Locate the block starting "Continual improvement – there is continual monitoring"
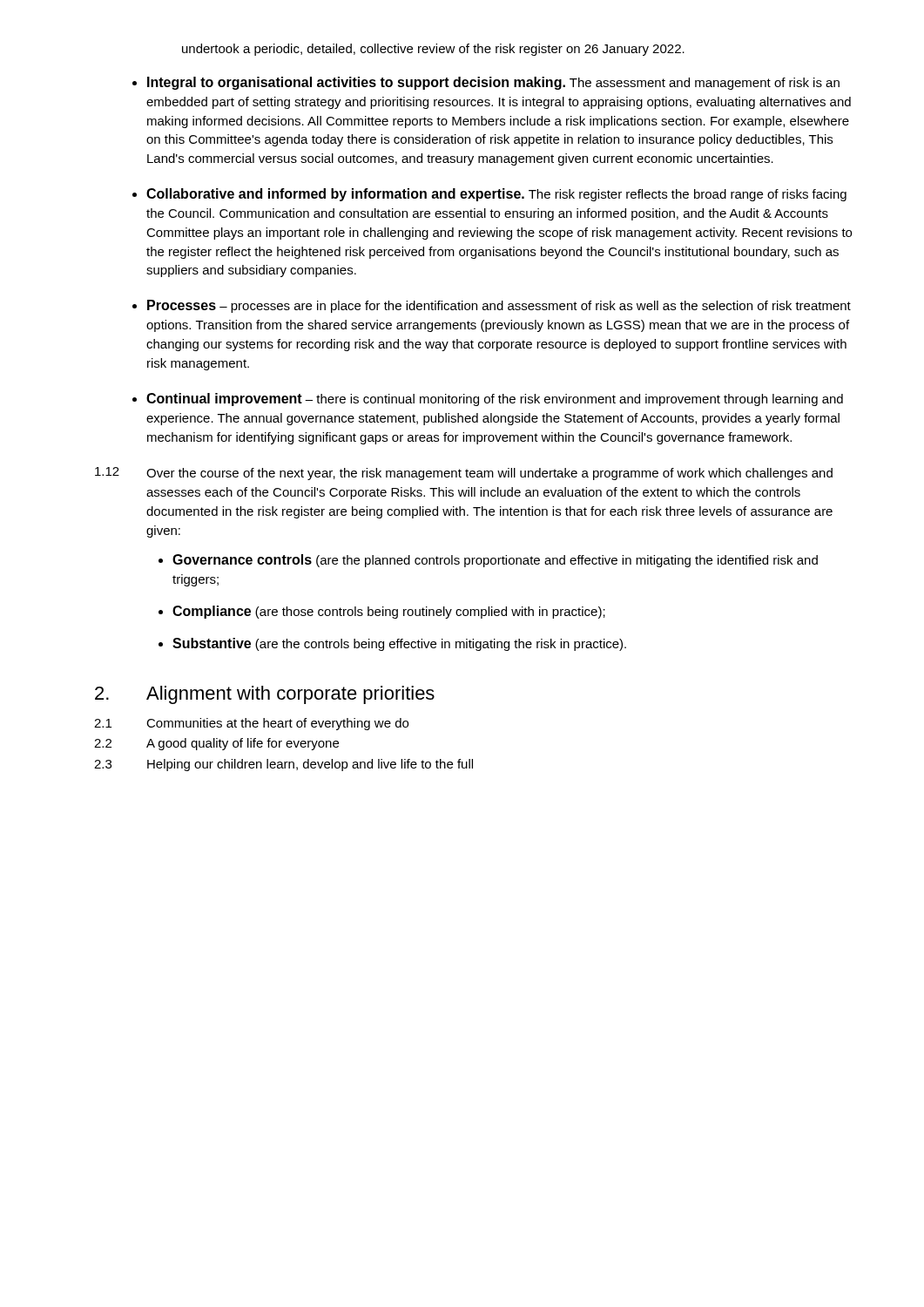 [x=495, y=417]
